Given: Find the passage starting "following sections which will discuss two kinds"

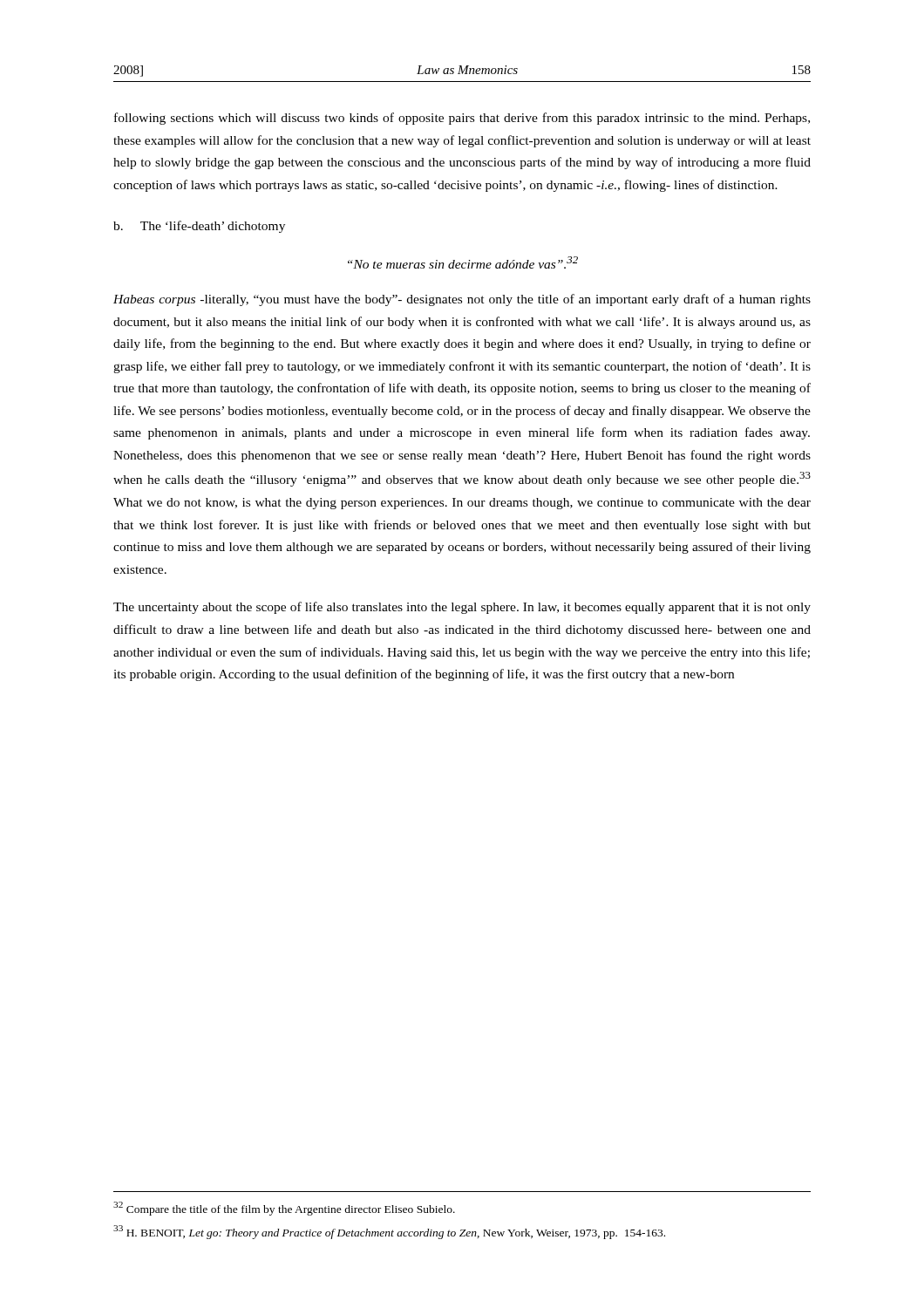Looking at the screenshot, I should 462,151.
